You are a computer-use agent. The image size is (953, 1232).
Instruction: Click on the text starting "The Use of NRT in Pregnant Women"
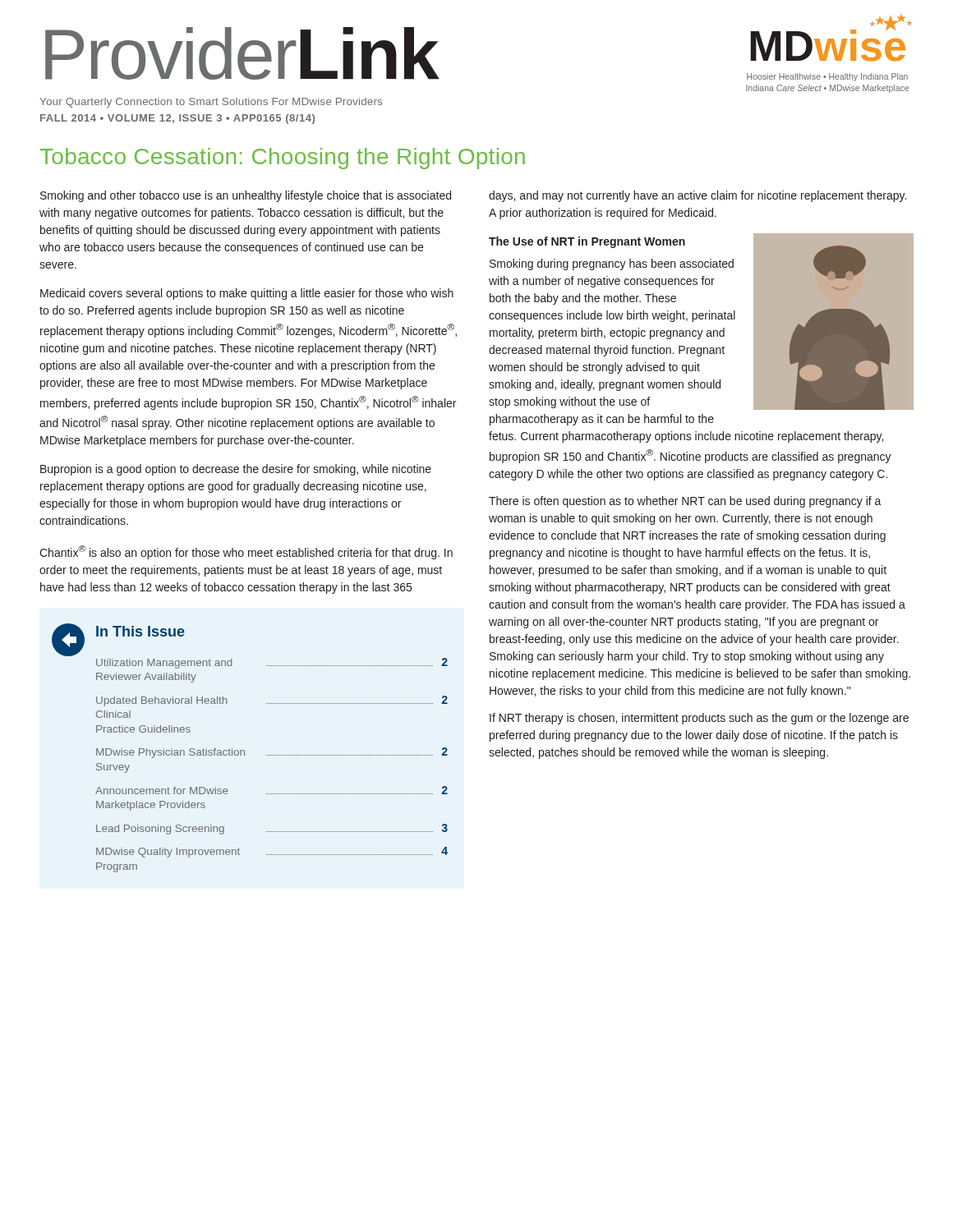(587, 241)
